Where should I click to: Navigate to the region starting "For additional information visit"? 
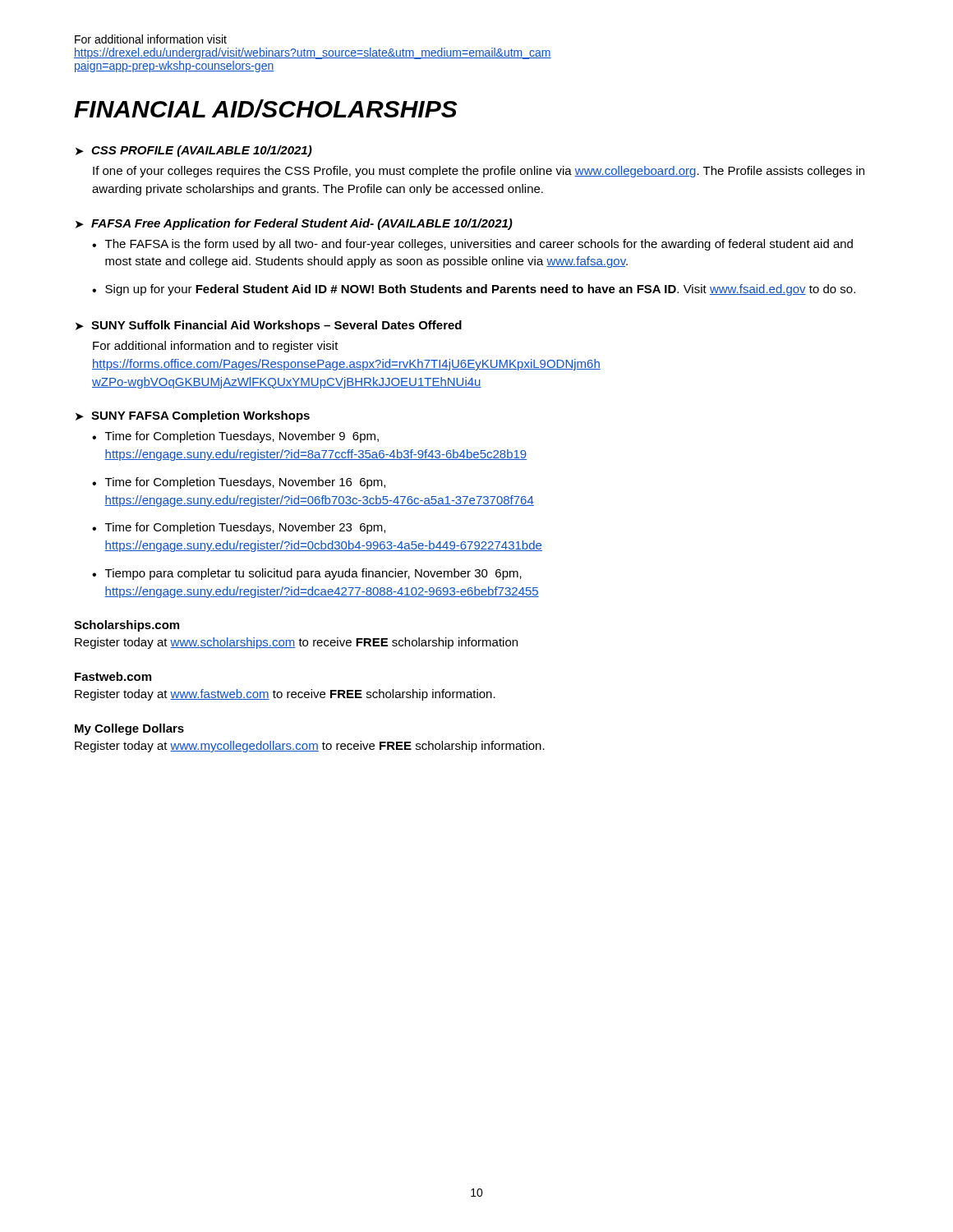[312, 53]
